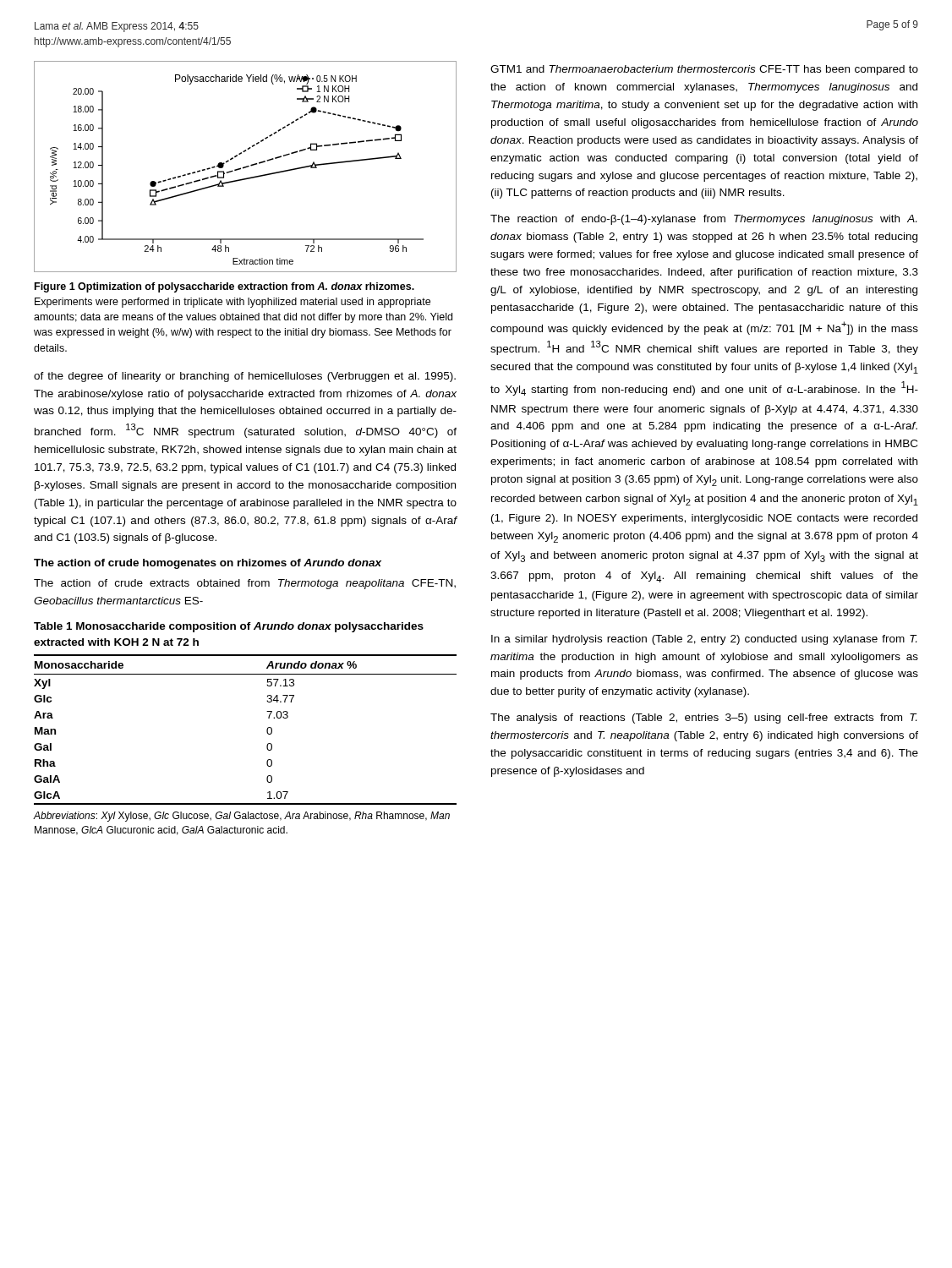Image resolution: width=952 pixels, height=1268 pixels.
Task: Select the passage starting "The analysis of"
Action: (x=704, y=744)
